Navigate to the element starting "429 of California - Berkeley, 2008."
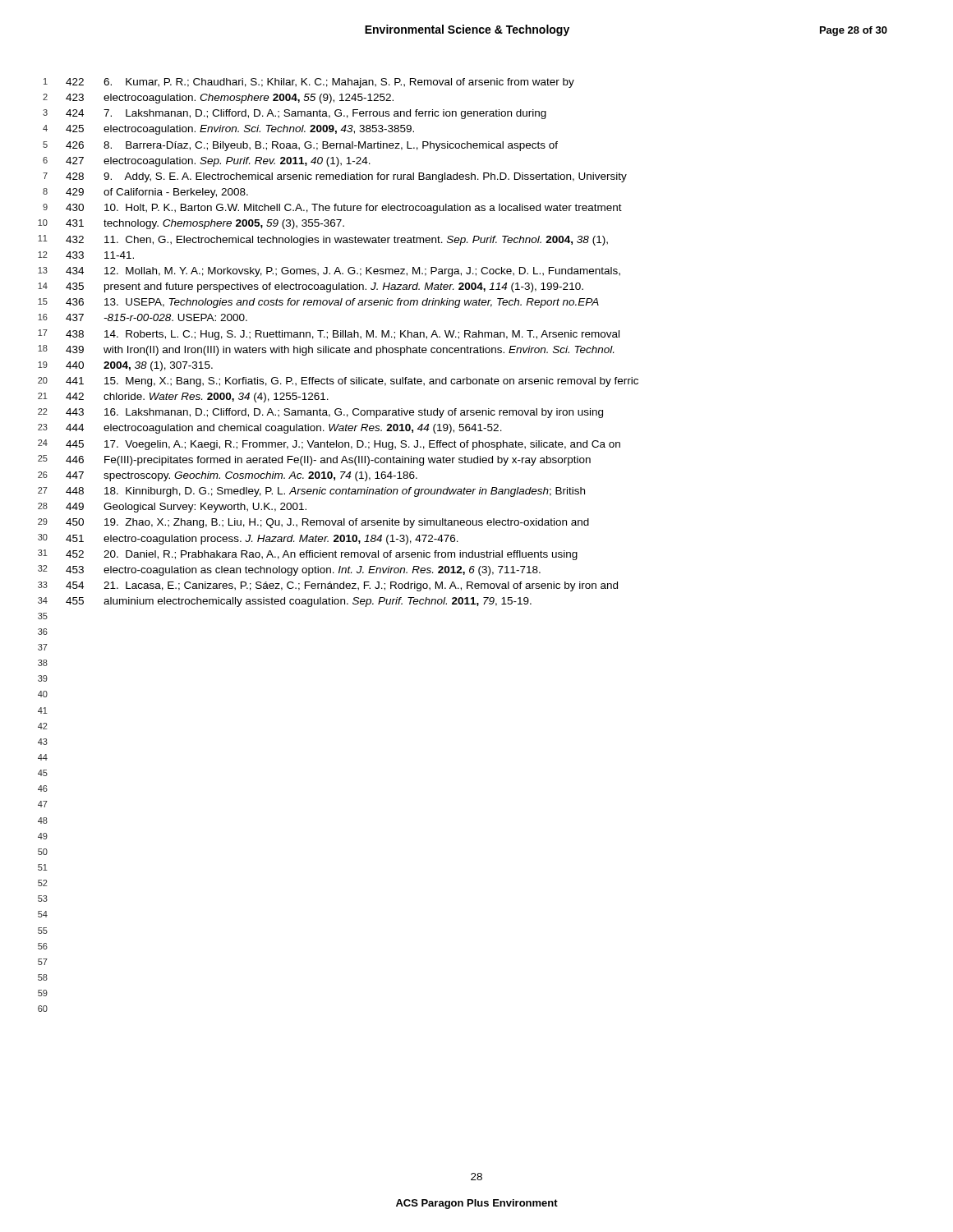 coord(157,193)
